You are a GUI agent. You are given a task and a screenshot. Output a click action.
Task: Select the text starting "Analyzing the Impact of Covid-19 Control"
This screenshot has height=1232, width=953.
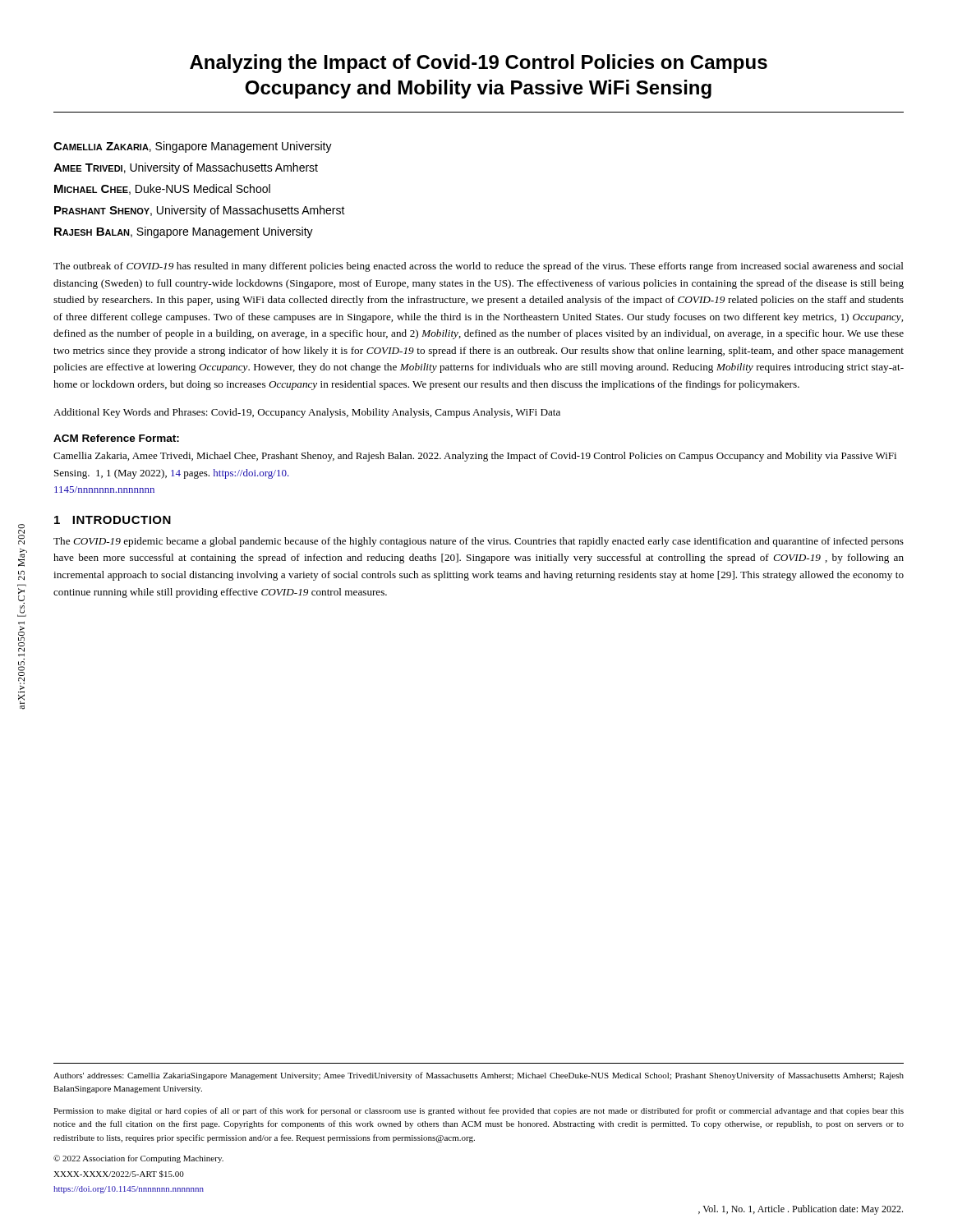(479, 75)
